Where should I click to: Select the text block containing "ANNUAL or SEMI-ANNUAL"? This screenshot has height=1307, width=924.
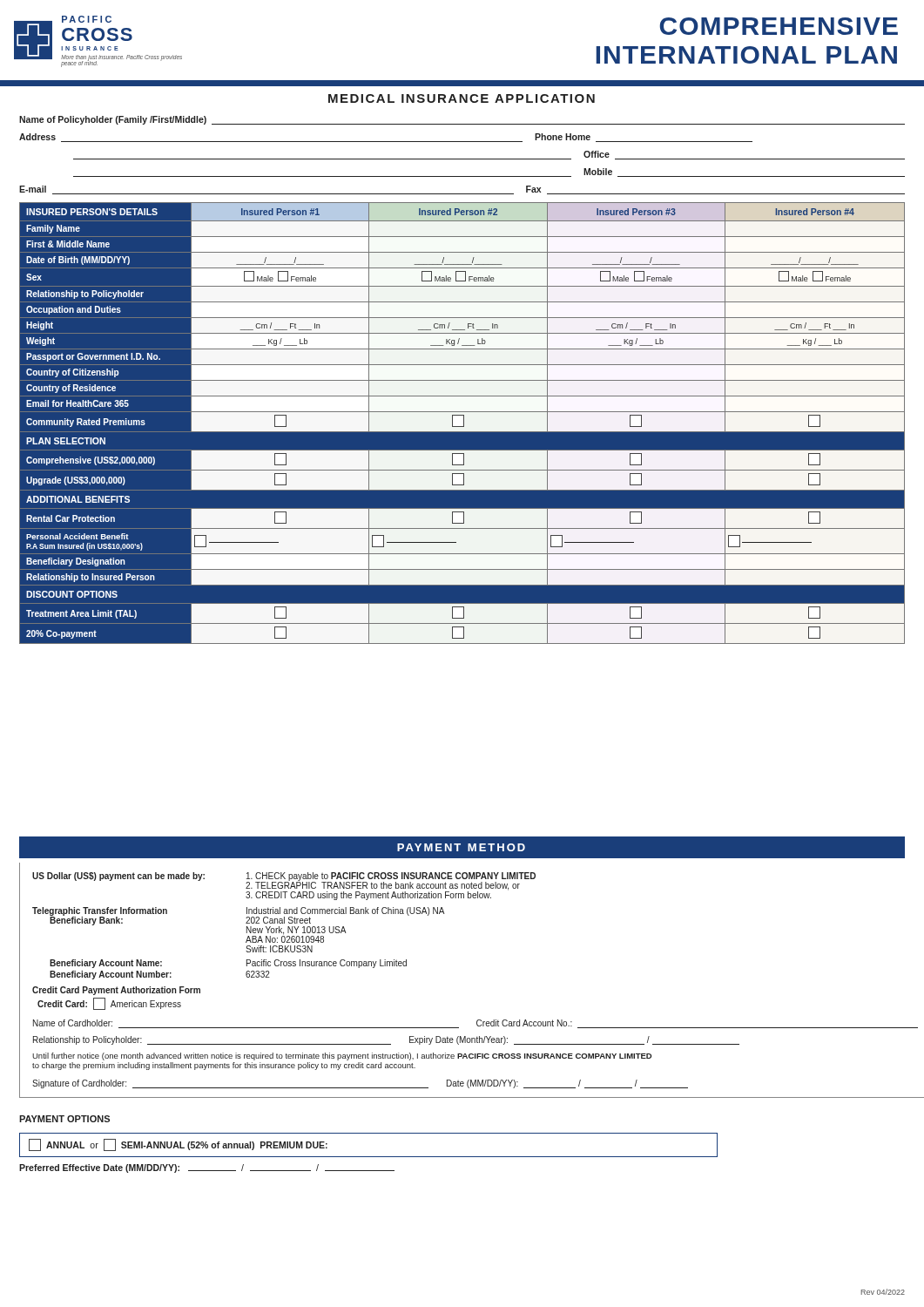[178, 1145]
